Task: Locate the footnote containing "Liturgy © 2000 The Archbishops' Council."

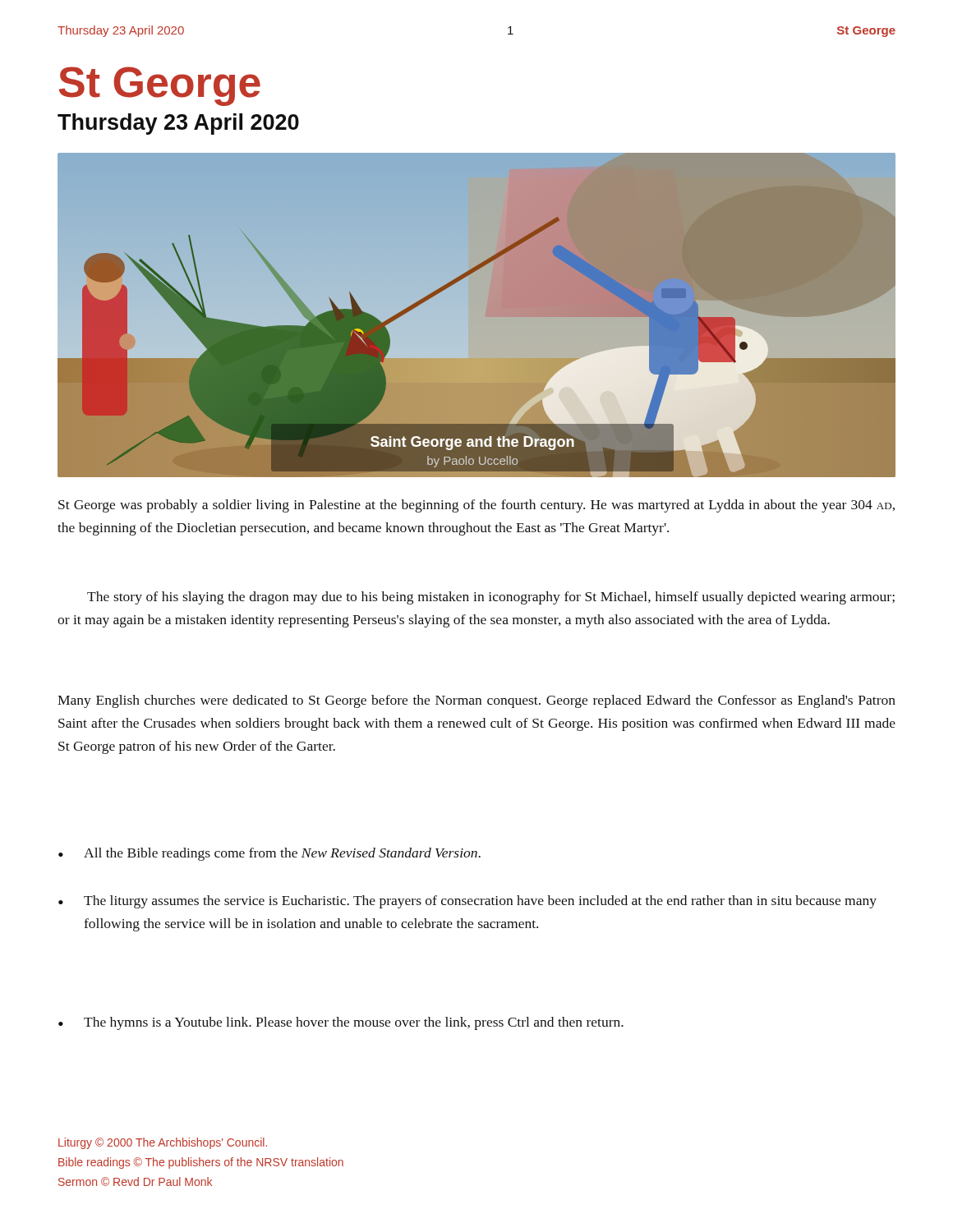Action: click(x=201, y=1162)
